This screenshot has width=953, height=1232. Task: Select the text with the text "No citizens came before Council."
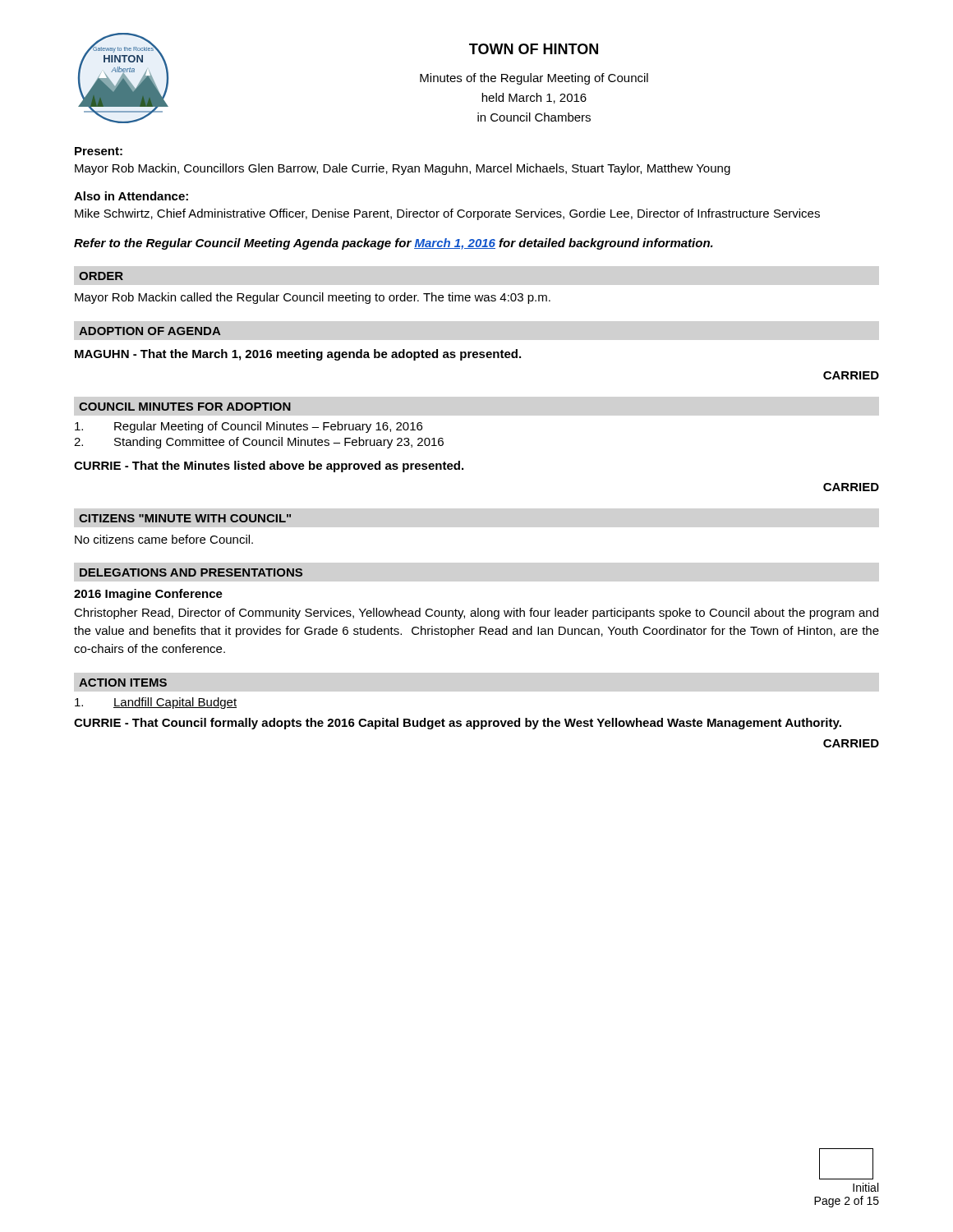pyautogui.click(x=164, y=539)
